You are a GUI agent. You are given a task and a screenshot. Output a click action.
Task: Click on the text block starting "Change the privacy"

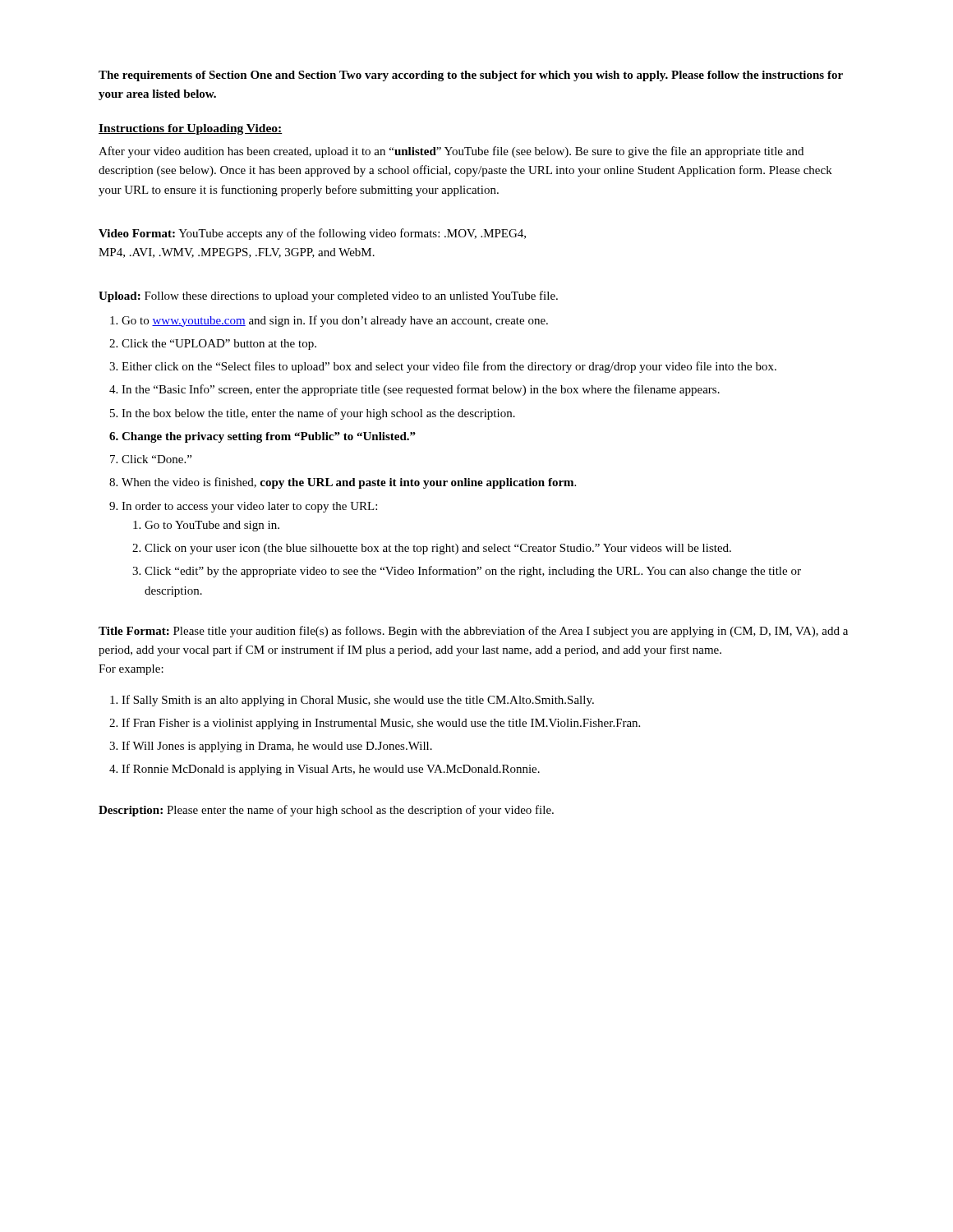click(x=269, y=437)
